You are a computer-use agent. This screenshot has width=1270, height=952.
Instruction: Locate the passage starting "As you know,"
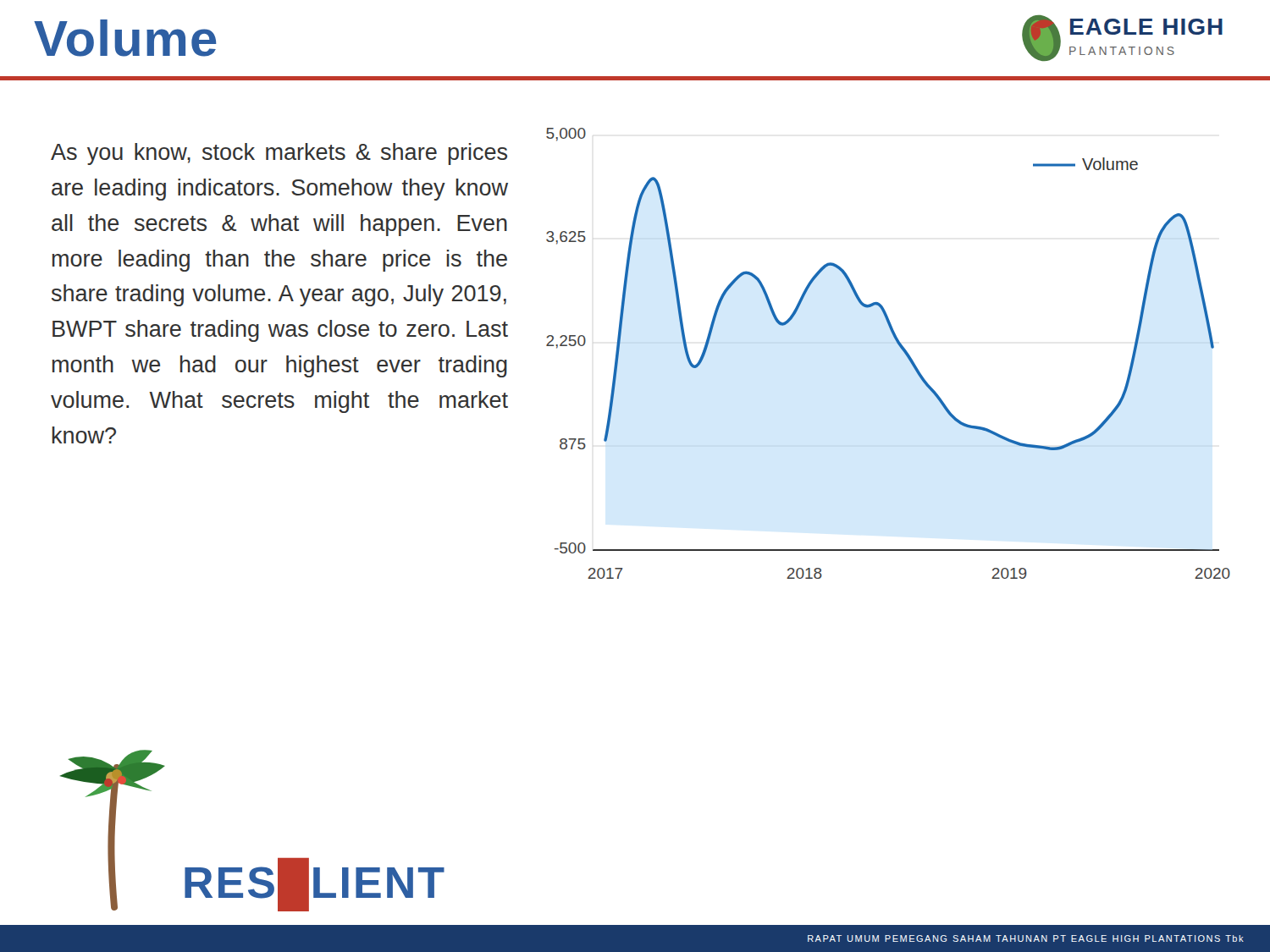click(x=279, y=294)
